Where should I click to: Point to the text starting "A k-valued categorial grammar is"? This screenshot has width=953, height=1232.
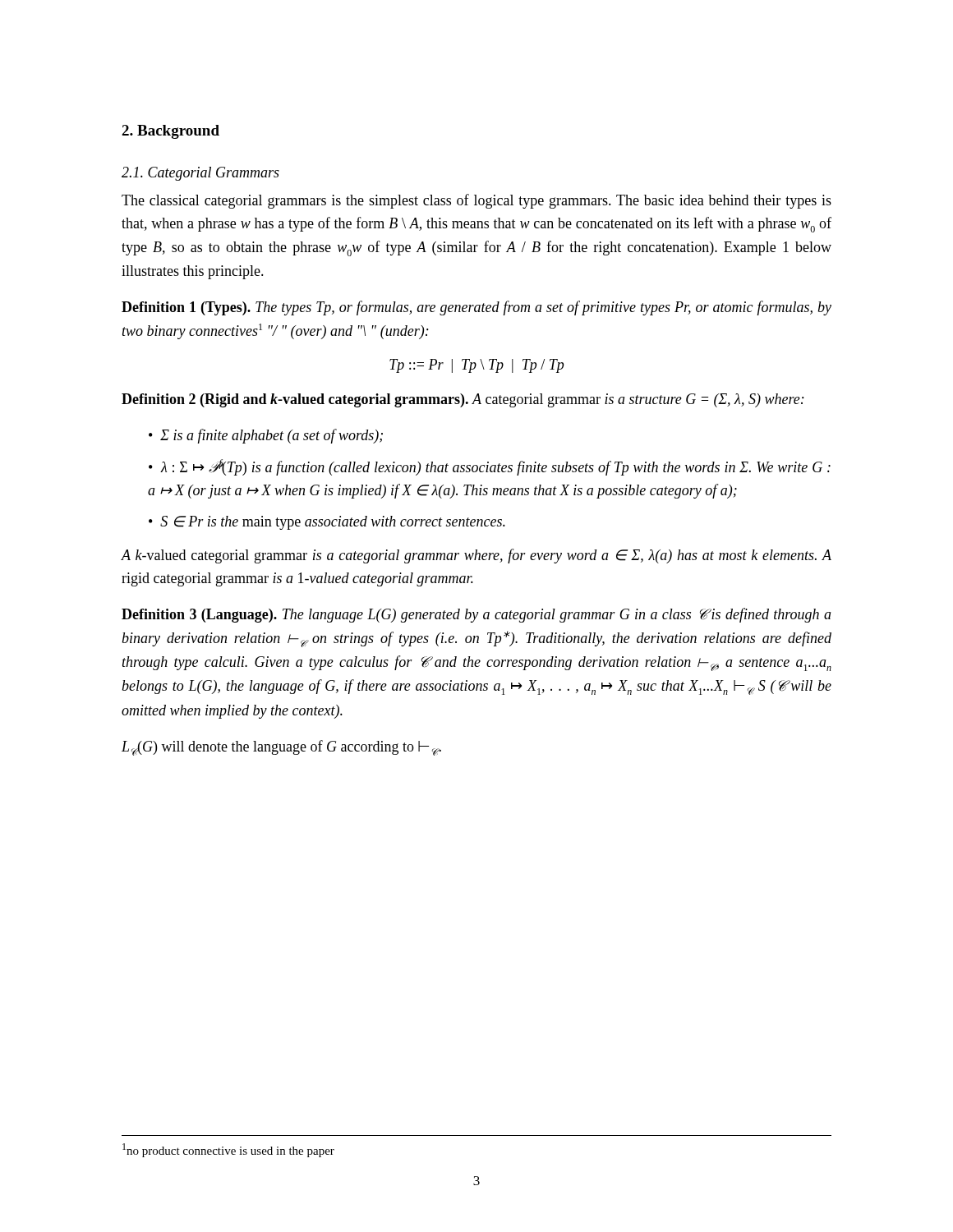coord(476,568)
